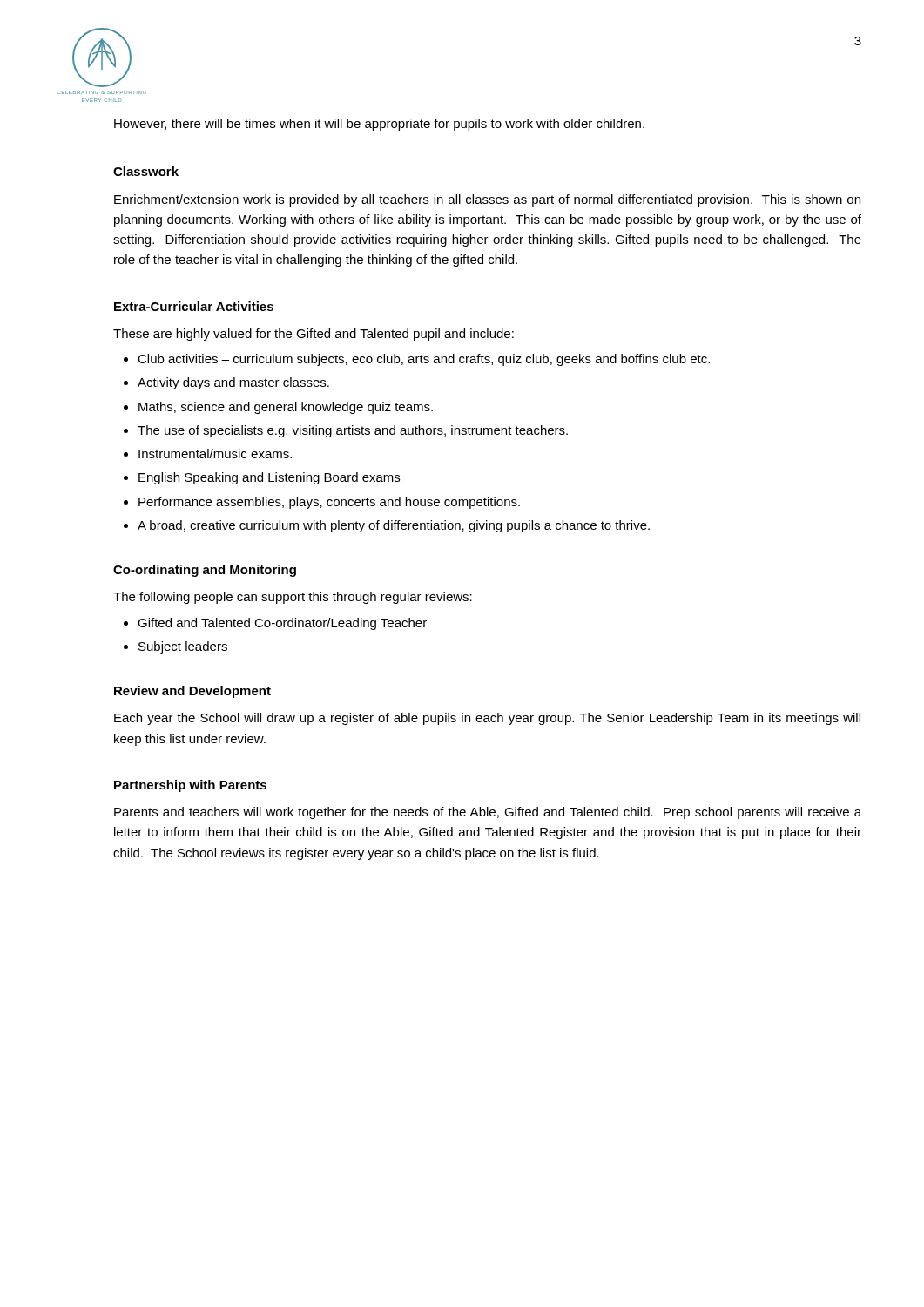Find "Partnership with Parents" on this page
The image size is (924, 1307).
coord(190,784)
